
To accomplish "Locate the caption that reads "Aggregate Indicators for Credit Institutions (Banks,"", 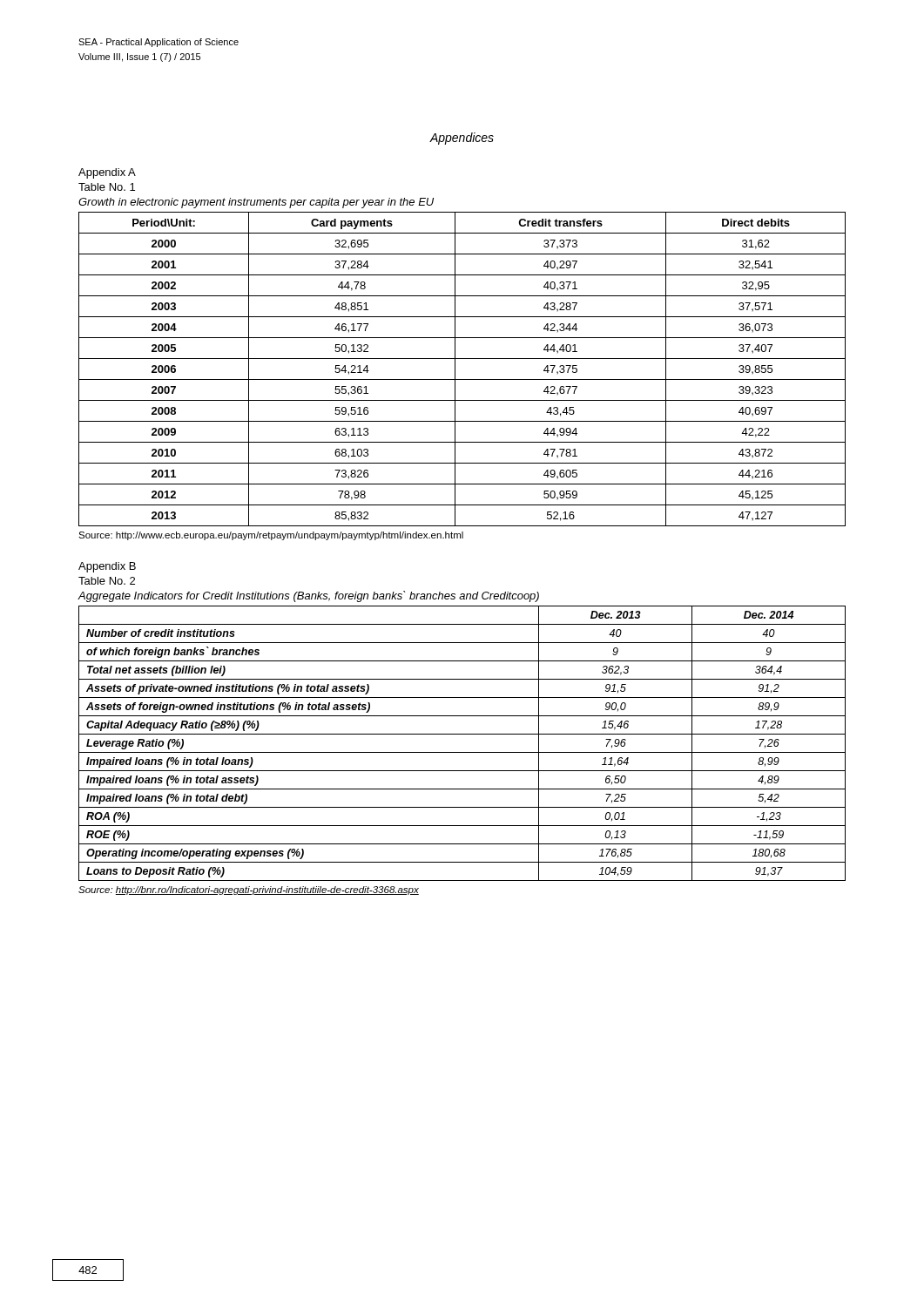I will 309,596.
